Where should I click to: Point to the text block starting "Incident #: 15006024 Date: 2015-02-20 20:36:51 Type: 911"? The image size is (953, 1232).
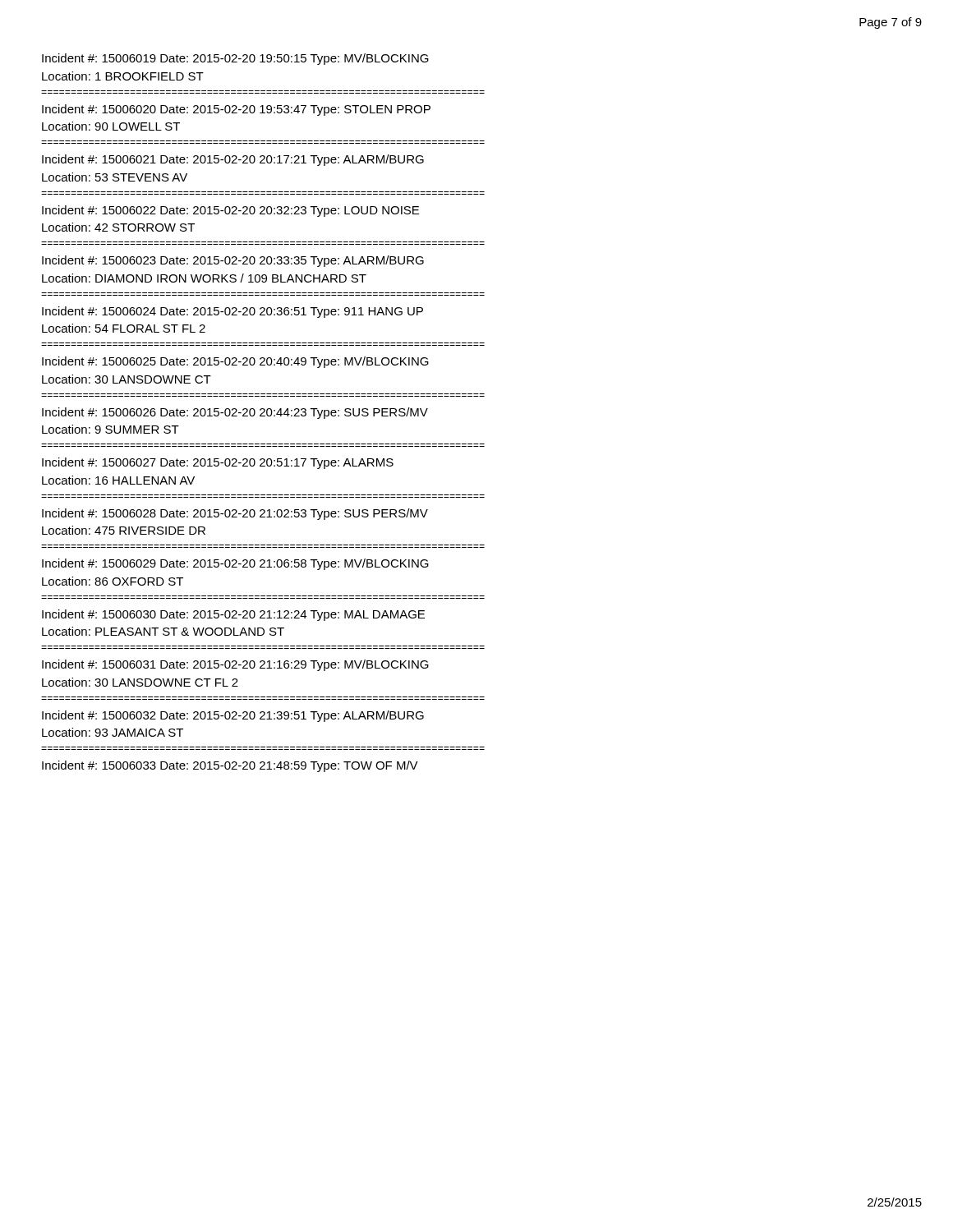coord(232,312)
